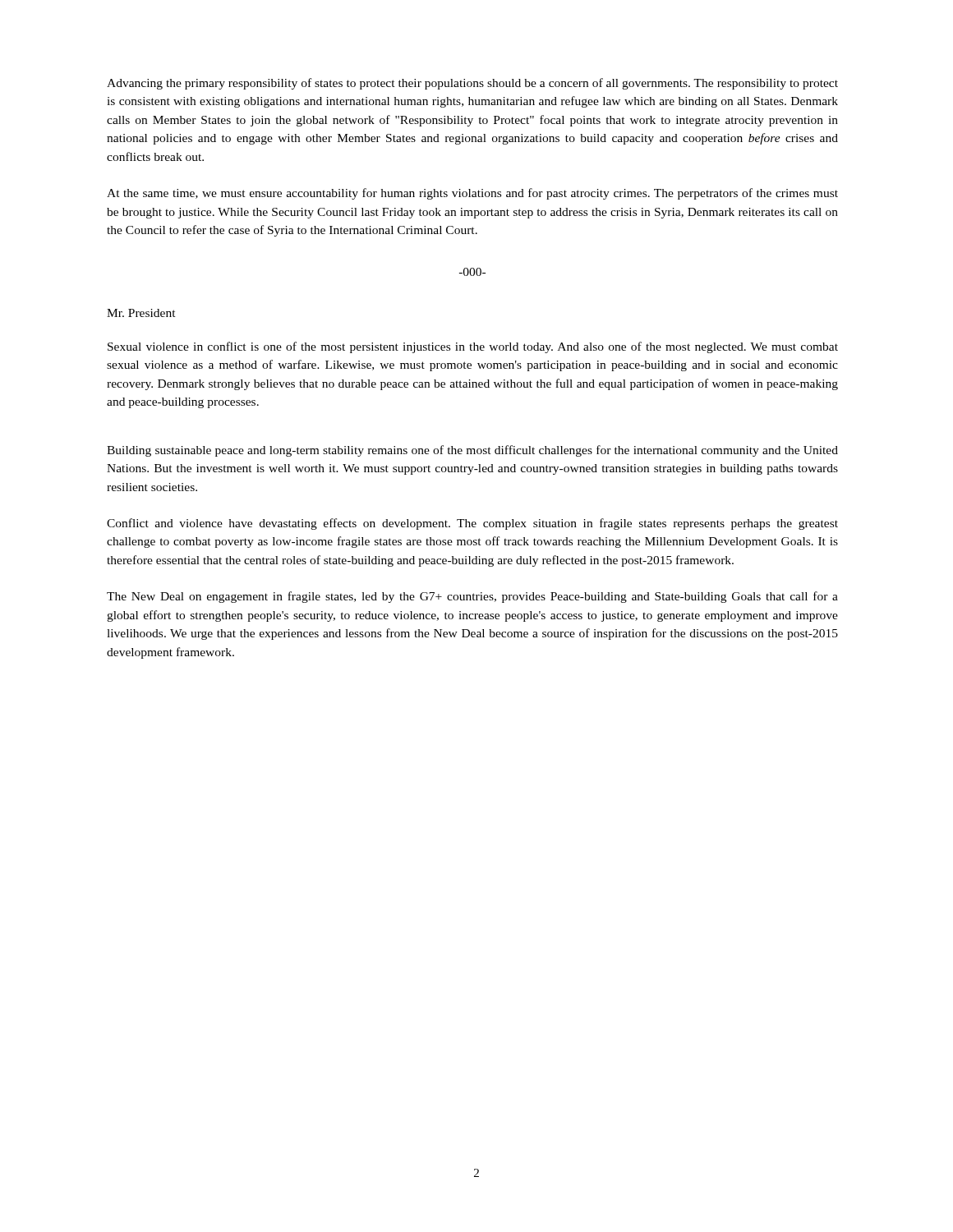Screen dimensions: 1232x953
Task: Point to the element starting "The New Deal on engagement in fragile states,"
Action: pos(472,624)
